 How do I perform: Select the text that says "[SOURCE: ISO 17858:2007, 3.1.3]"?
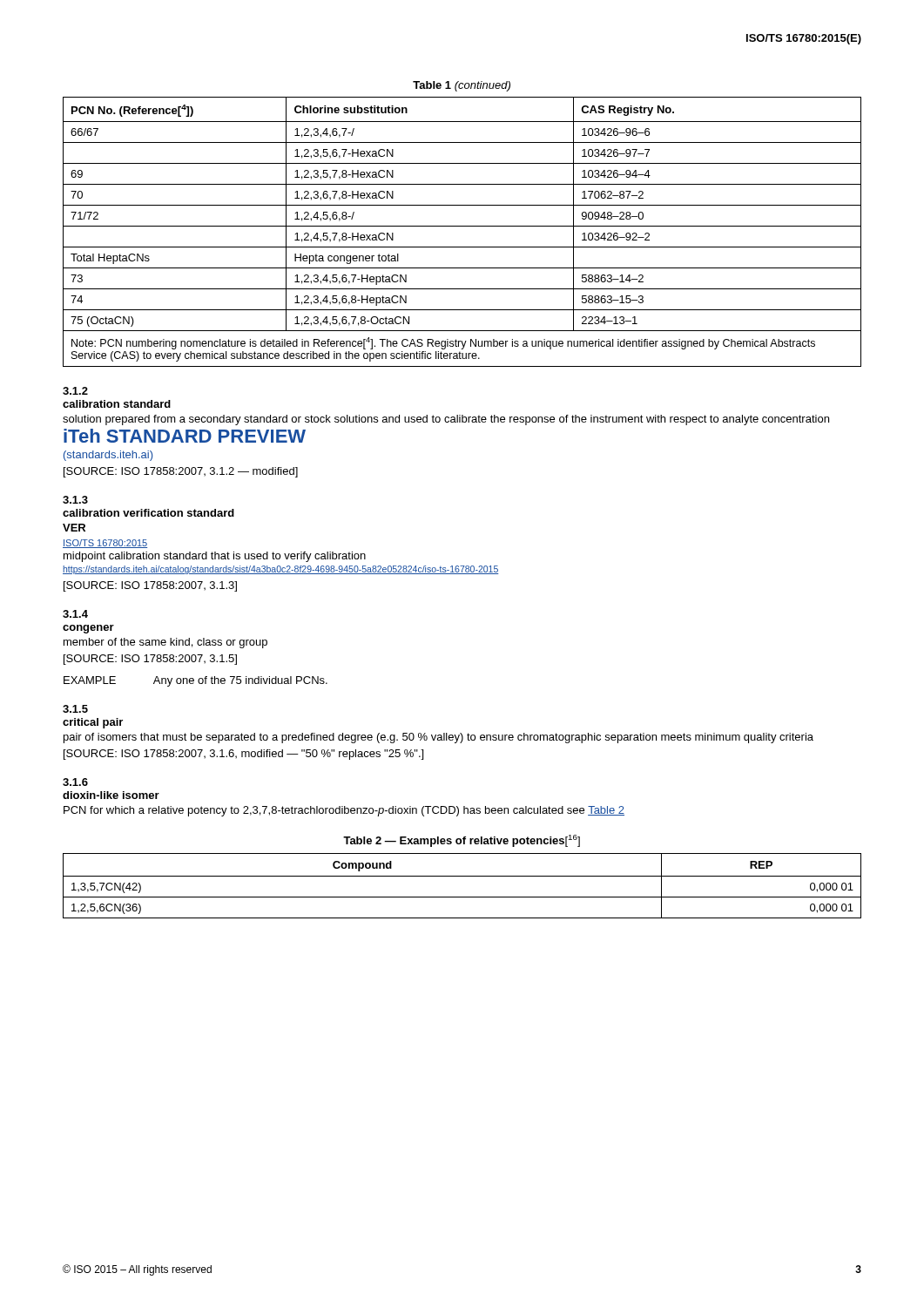coord(150,586)
